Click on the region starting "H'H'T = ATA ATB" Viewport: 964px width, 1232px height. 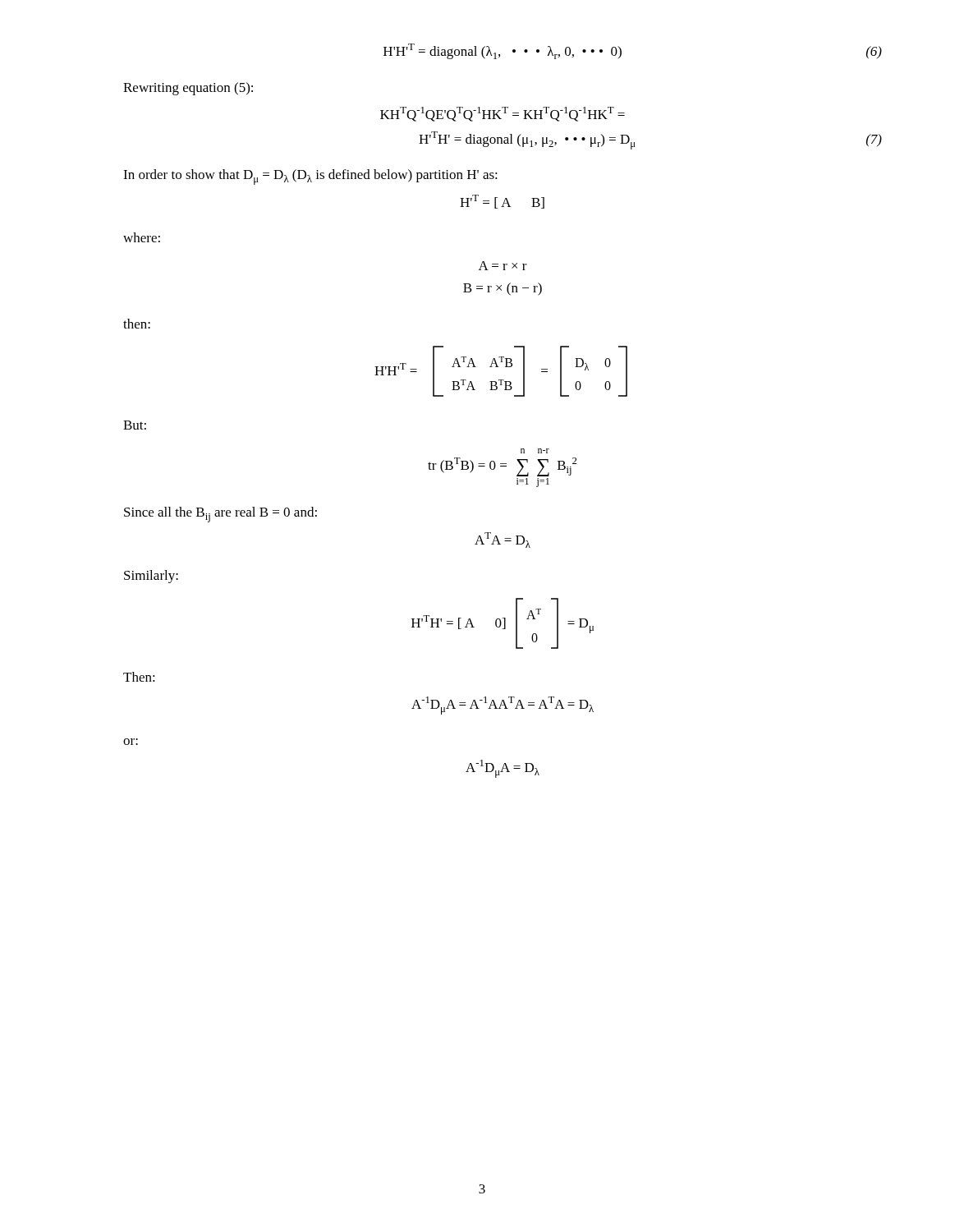(x=502, y=371)
